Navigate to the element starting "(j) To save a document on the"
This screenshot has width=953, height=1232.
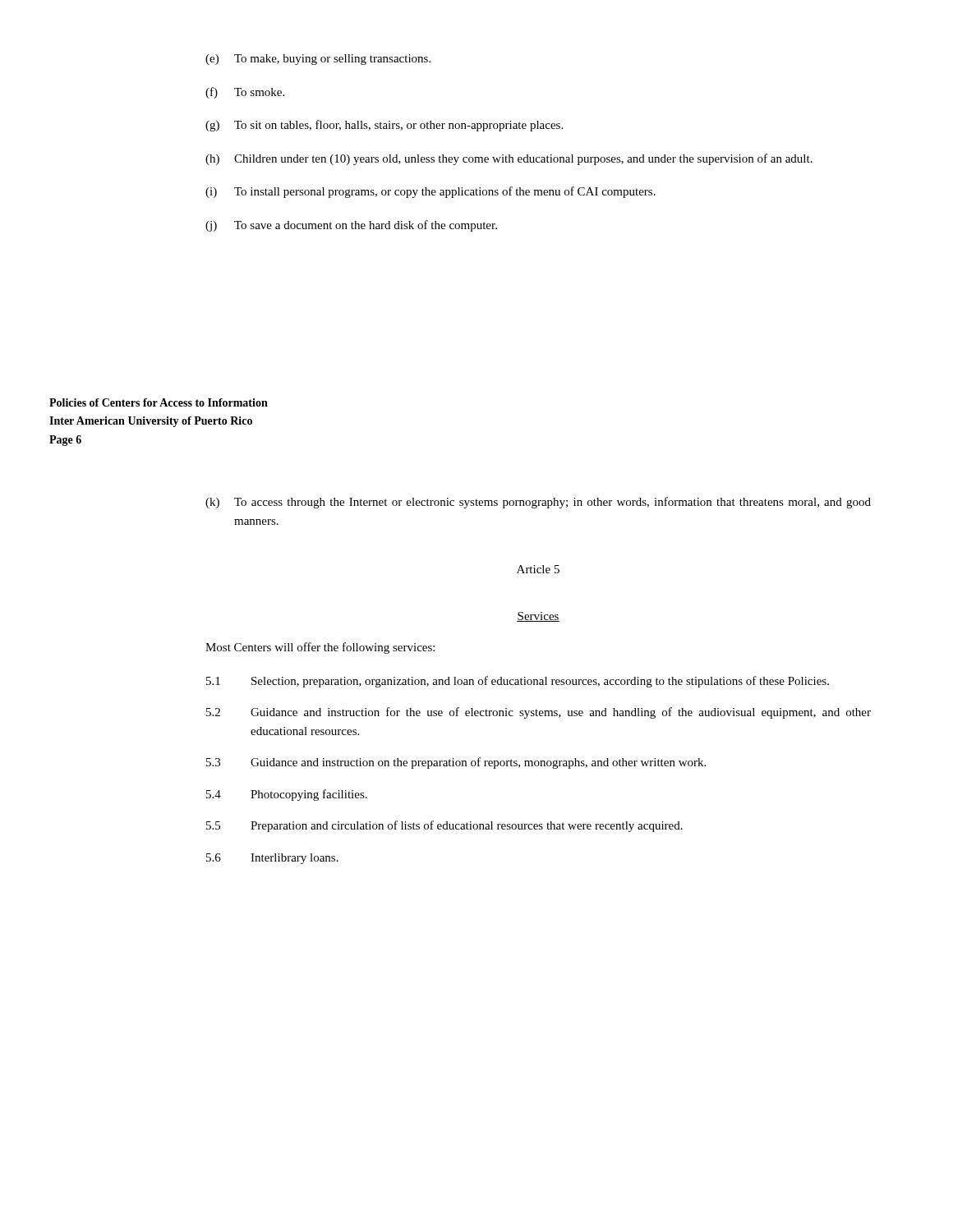(351, 226)
